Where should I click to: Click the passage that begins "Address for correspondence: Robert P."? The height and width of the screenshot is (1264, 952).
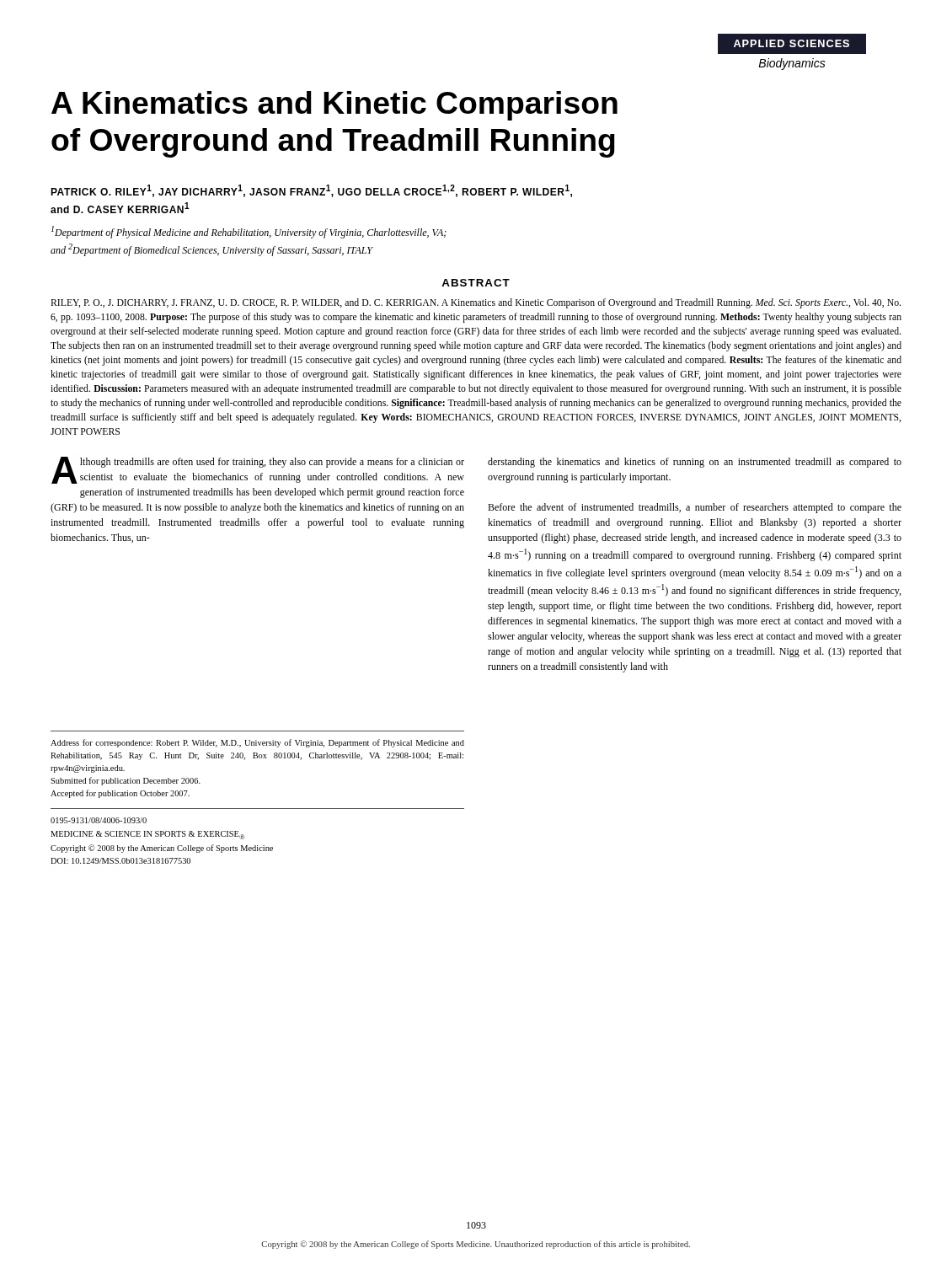coord(257,768)
